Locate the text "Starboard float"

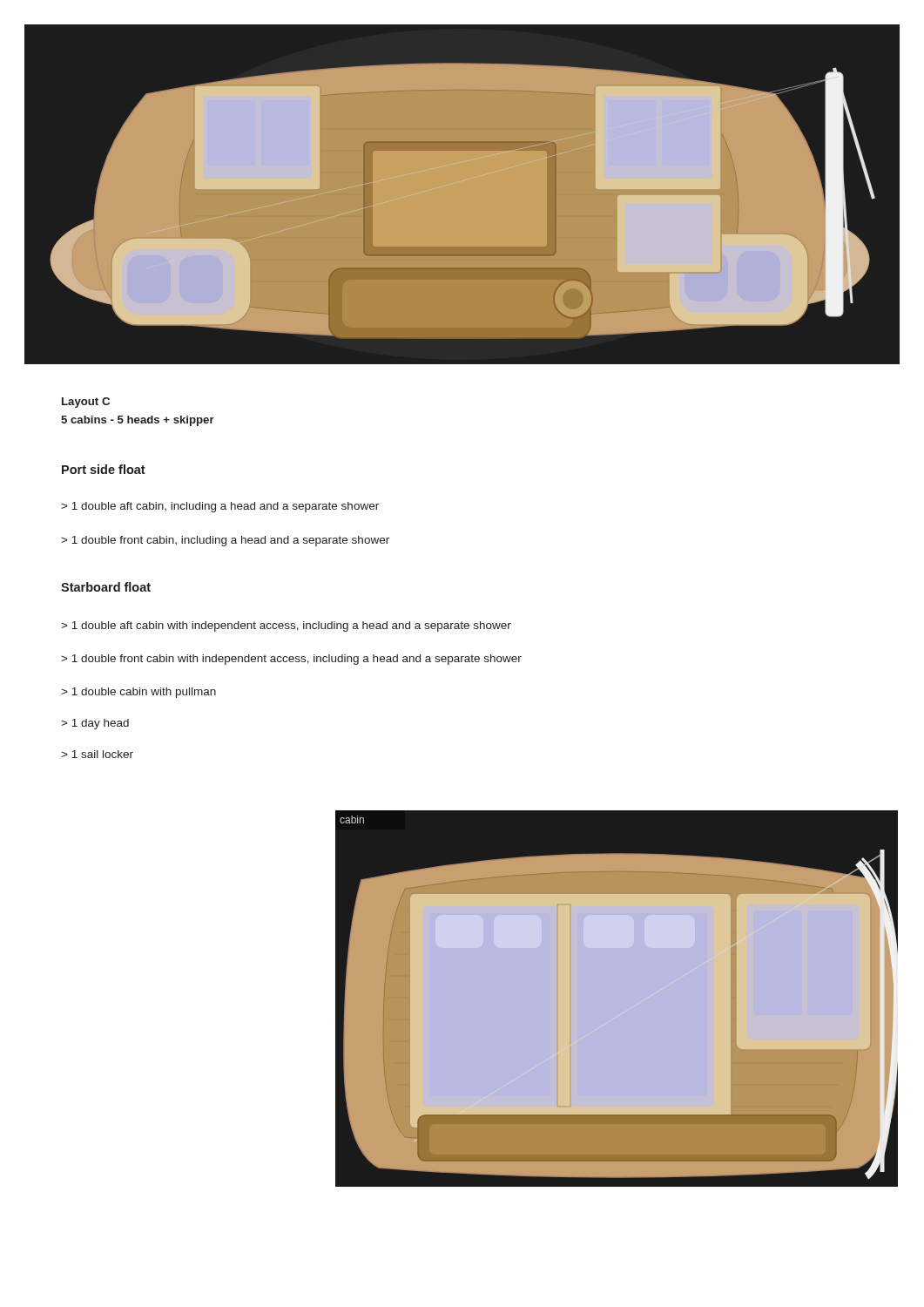point(106,587)
